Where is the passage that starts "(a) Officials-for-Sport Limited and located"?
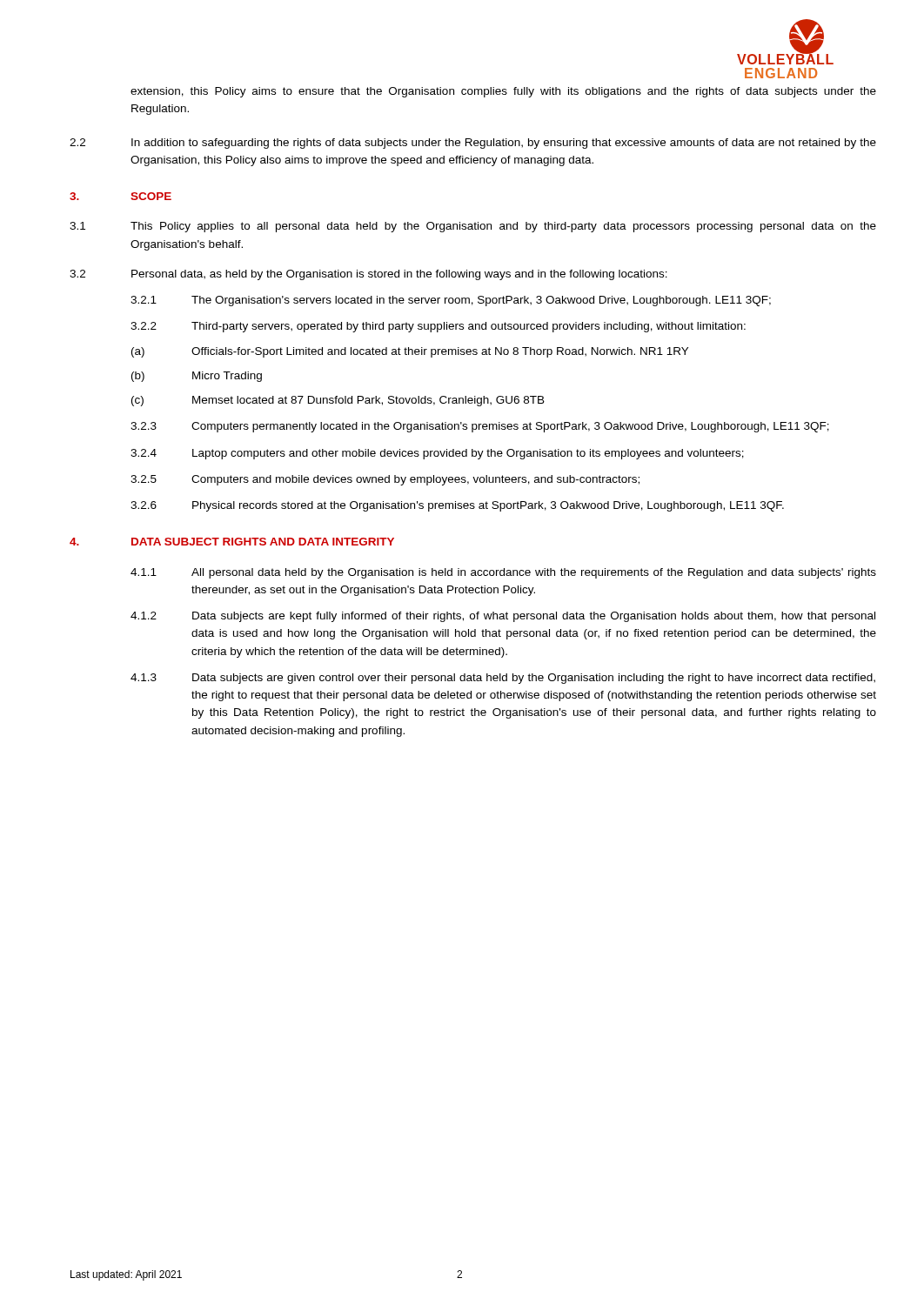This screenshot has width=924, height=1305. (x=503, y=351)
